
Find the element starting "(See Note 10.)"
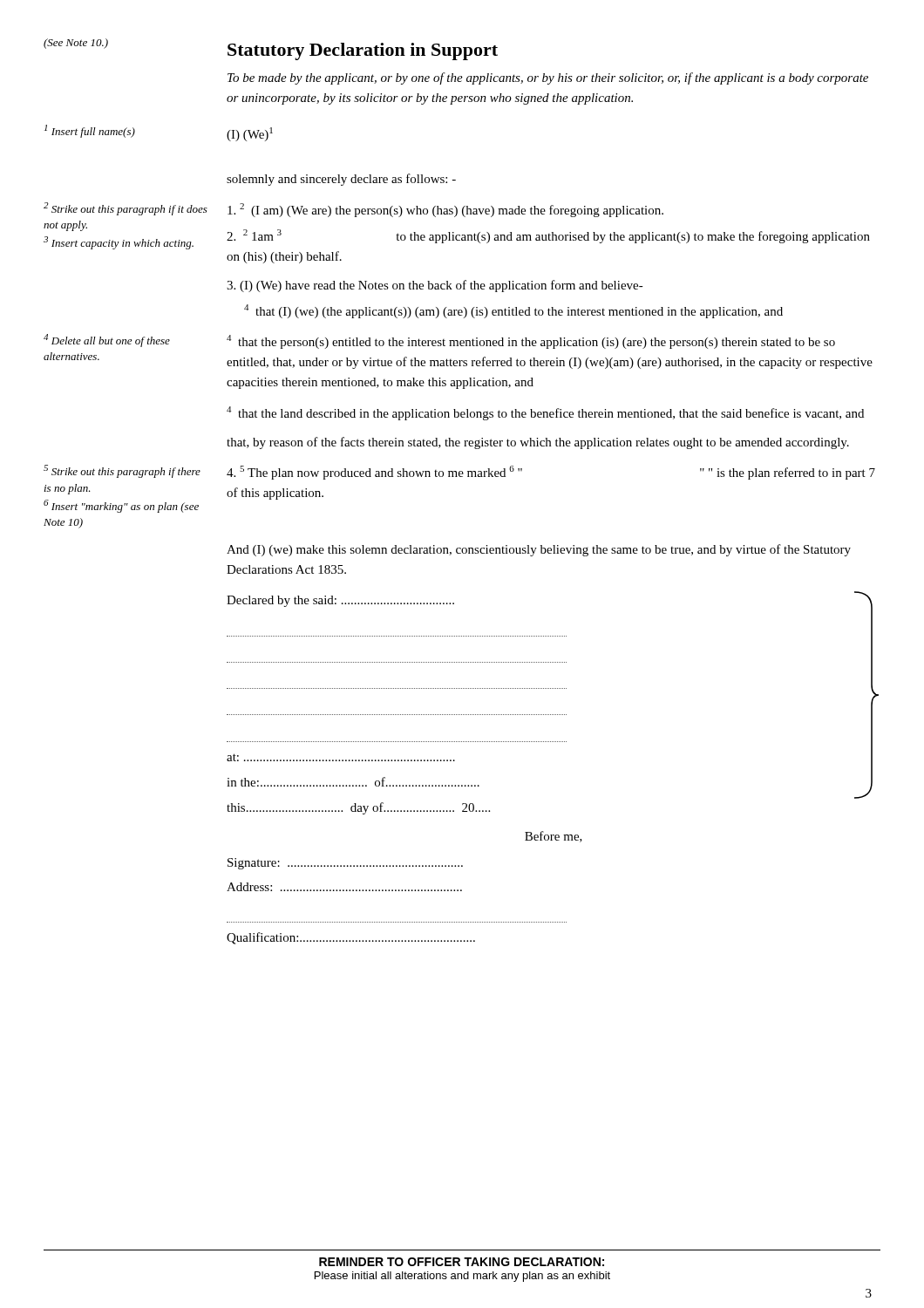(x=76, y=42)
